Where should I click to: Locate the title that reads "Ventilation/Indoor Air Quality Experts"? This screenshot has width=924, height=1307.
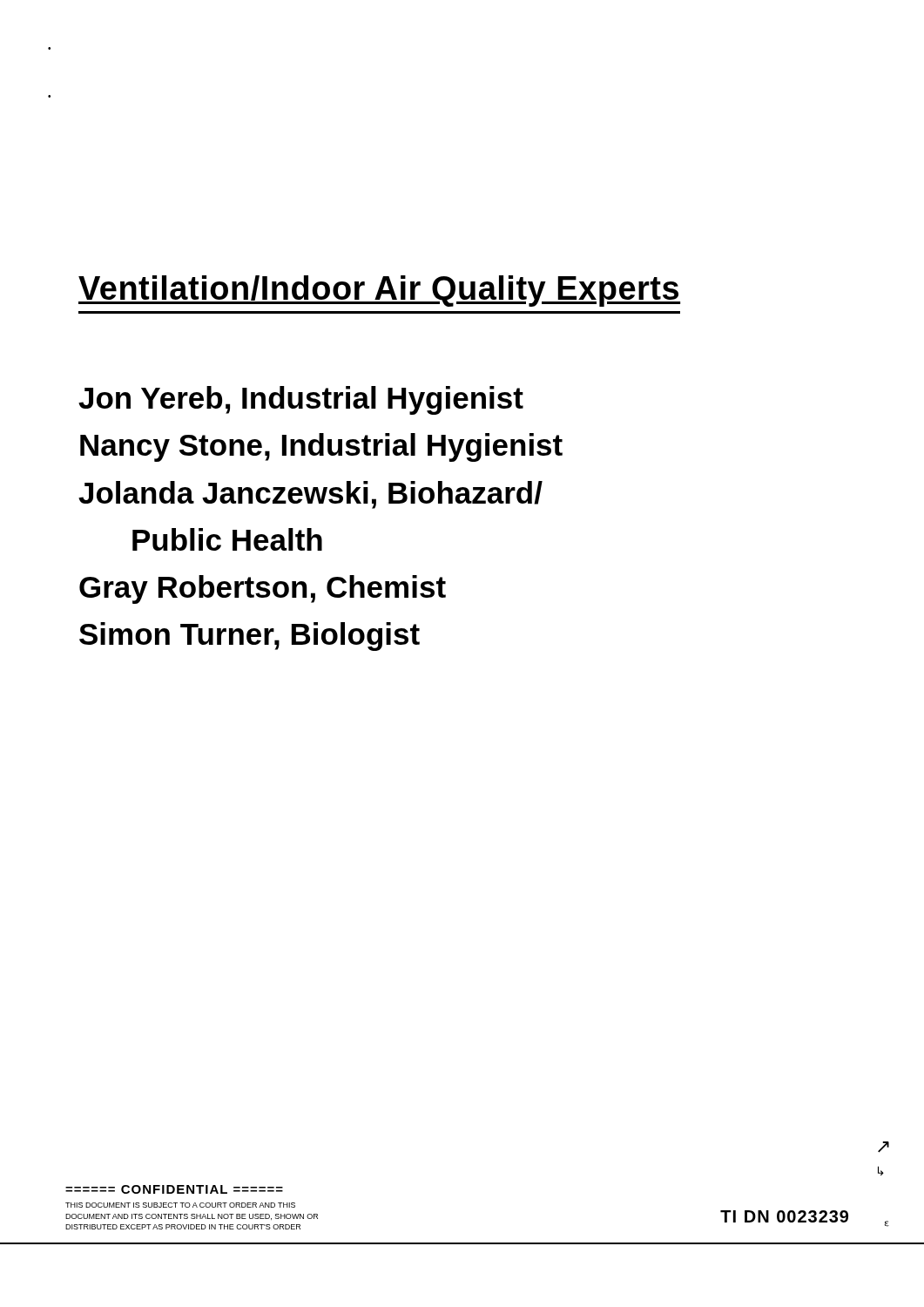(379, 292)
